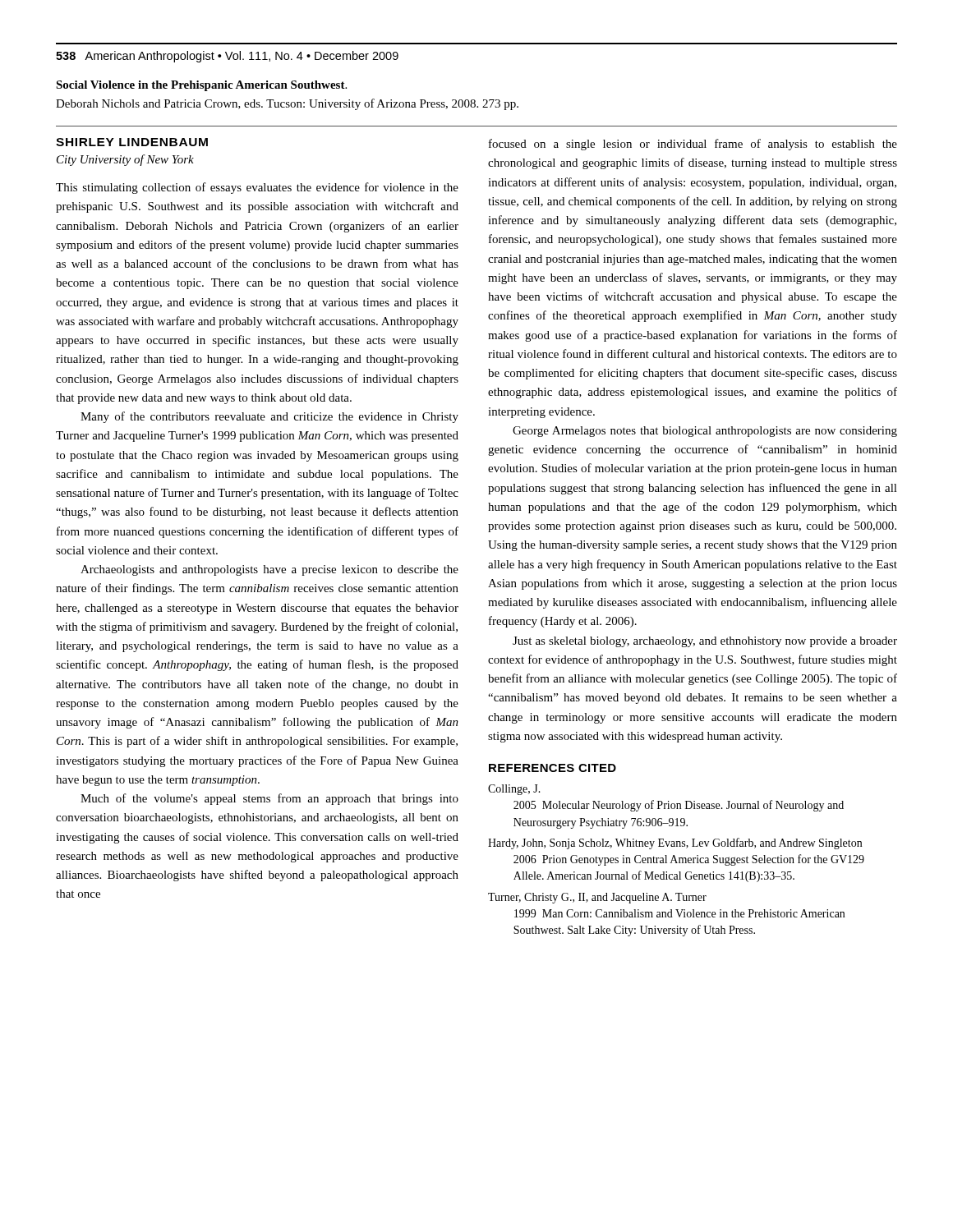
Task: Locate the text block that says "Many of the"
Action: [257, 484]
